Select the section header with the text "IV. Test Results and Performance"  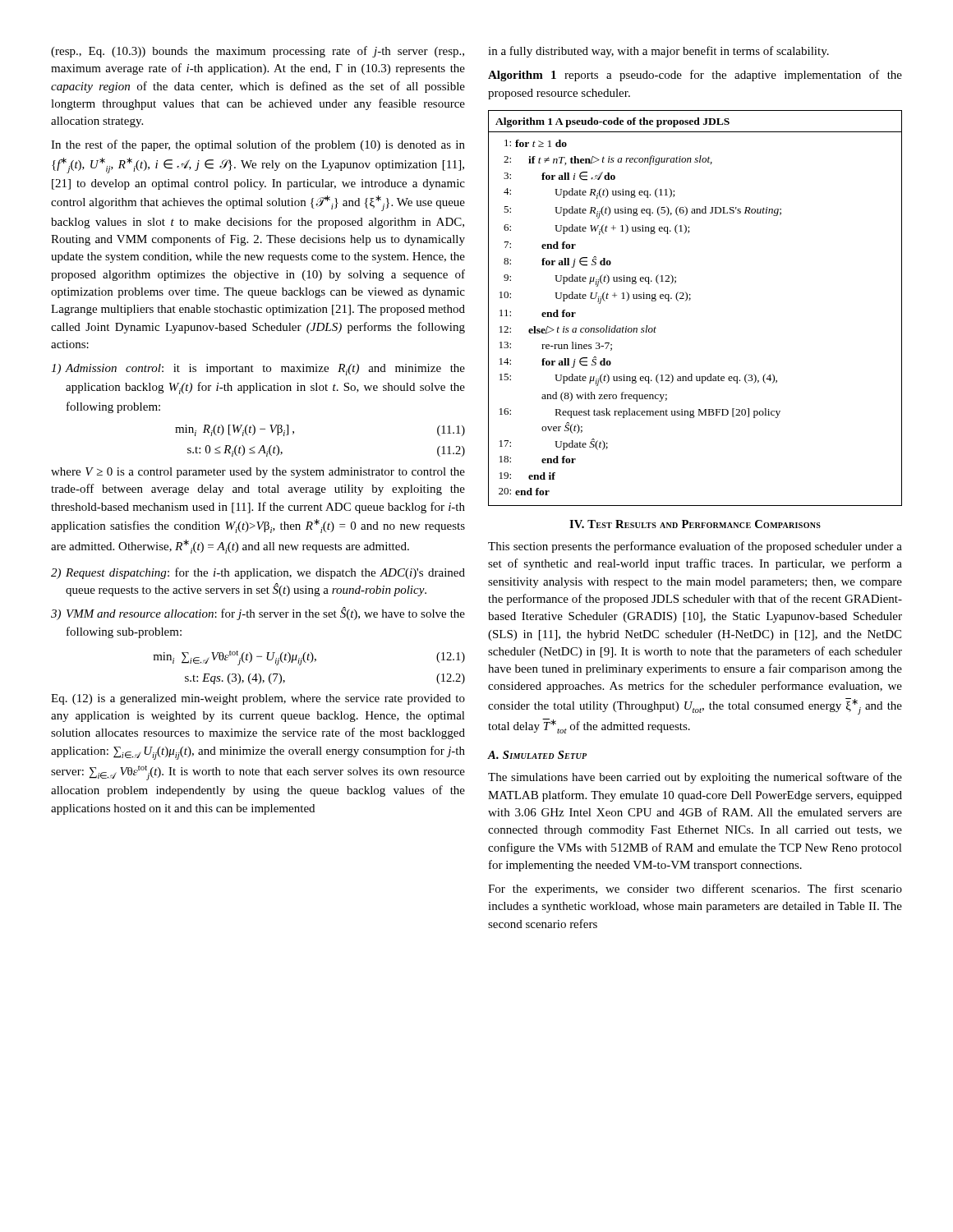(x=695, y=524)
